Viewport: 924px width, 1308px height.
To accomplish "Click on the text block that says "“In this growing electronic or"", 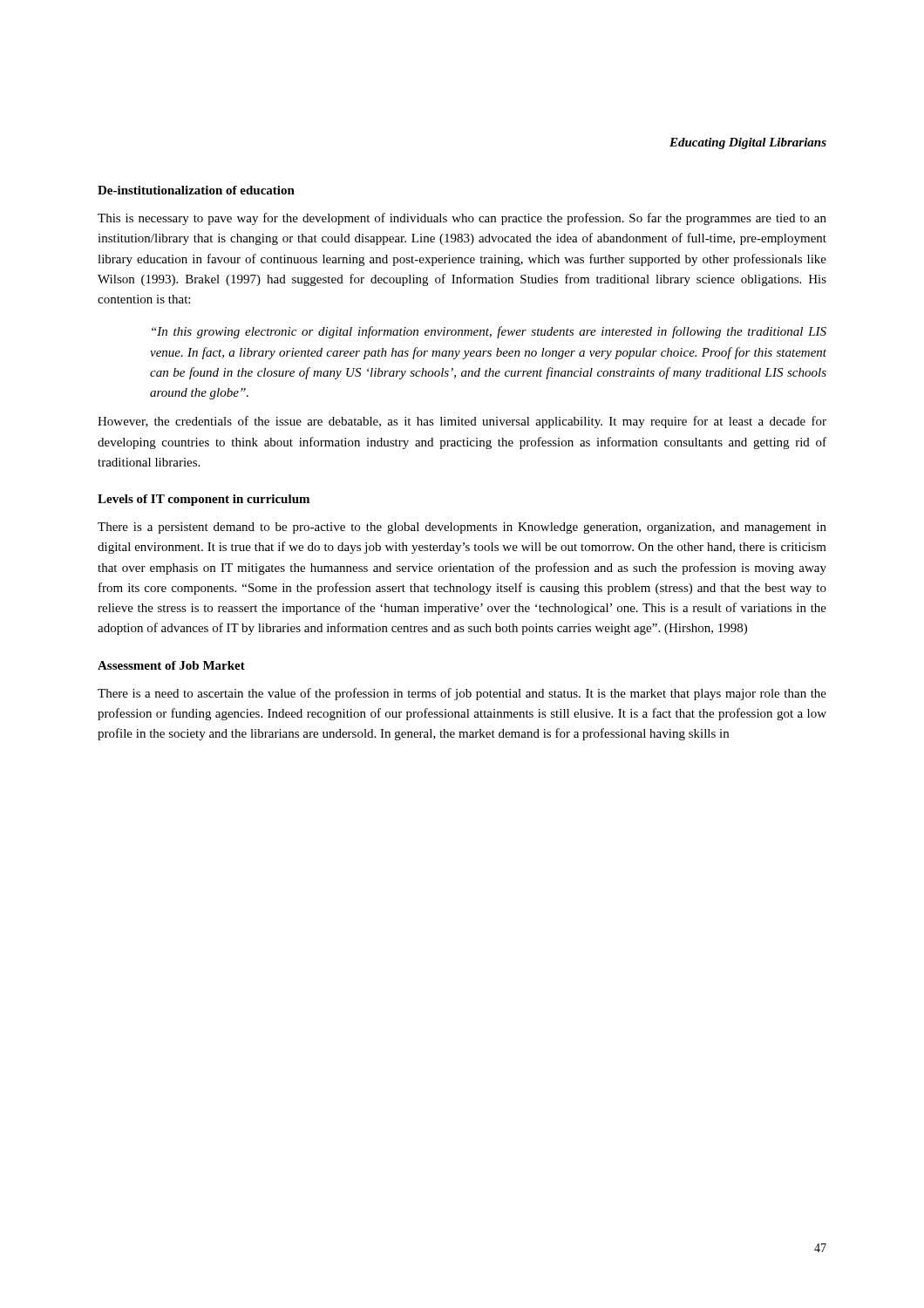I will pos(488,362).
